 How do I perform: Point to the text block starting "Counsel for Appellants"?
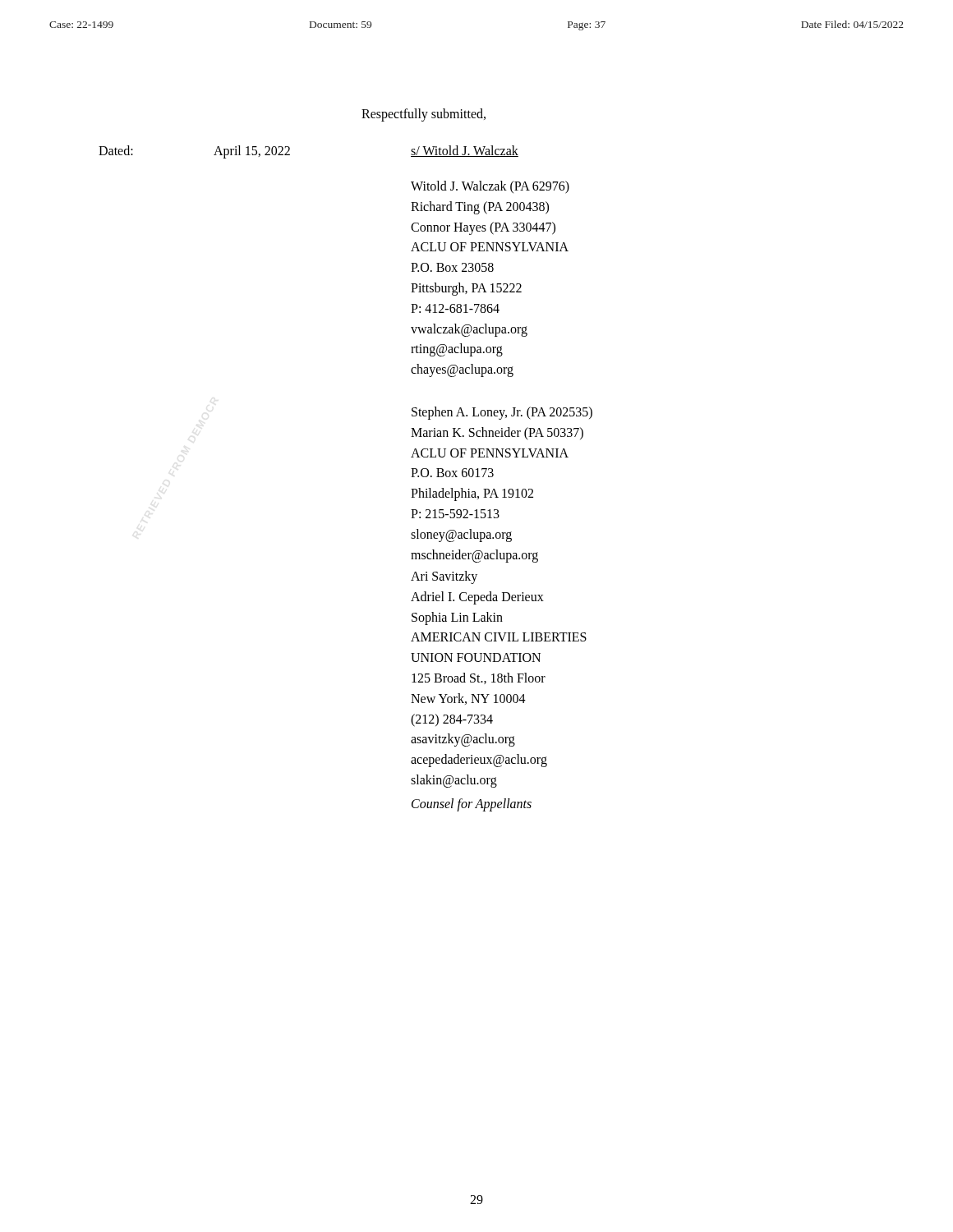pos(471,804)
